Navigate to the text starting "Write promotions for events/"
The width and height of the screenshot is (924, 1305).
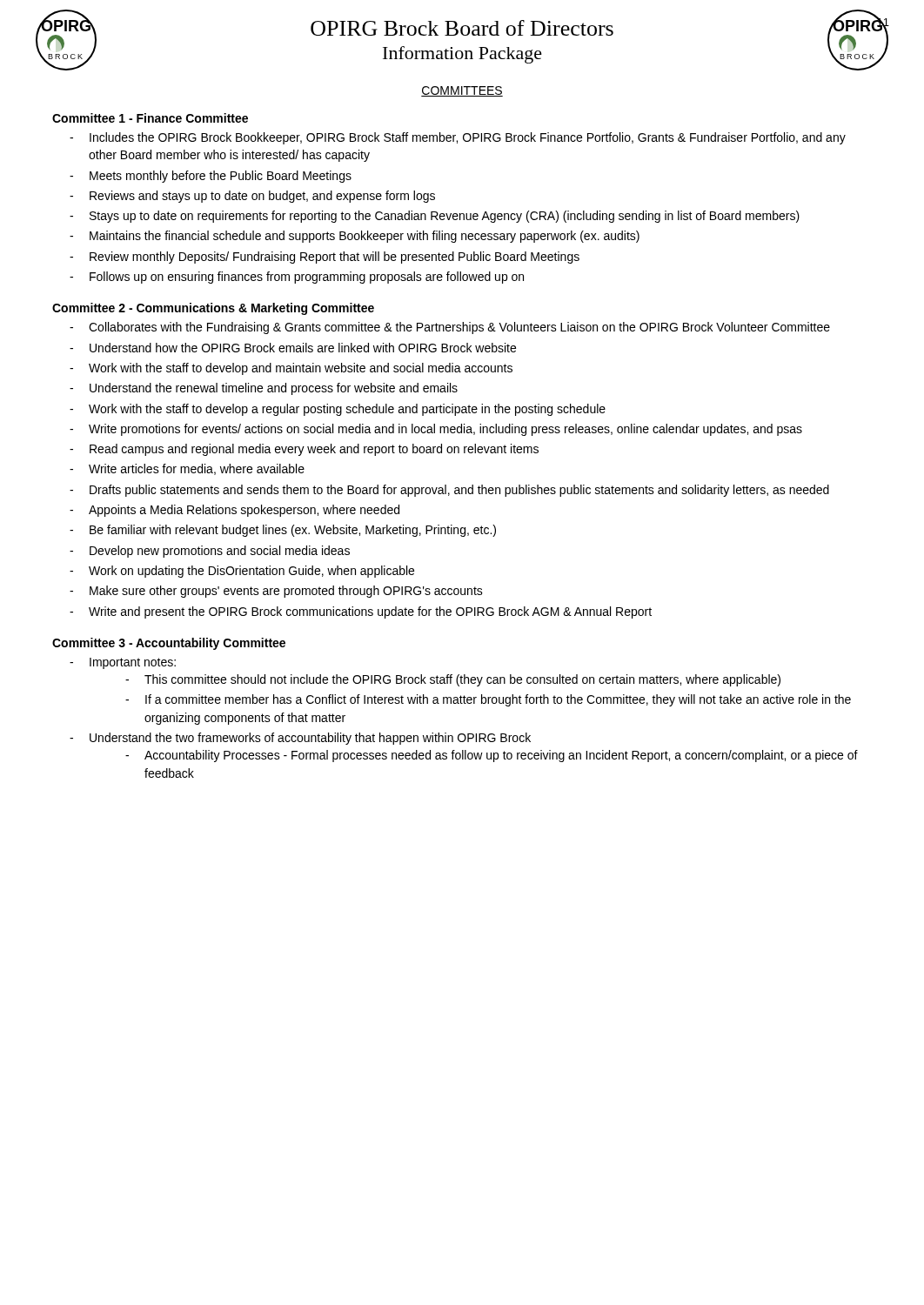(445, 429)
